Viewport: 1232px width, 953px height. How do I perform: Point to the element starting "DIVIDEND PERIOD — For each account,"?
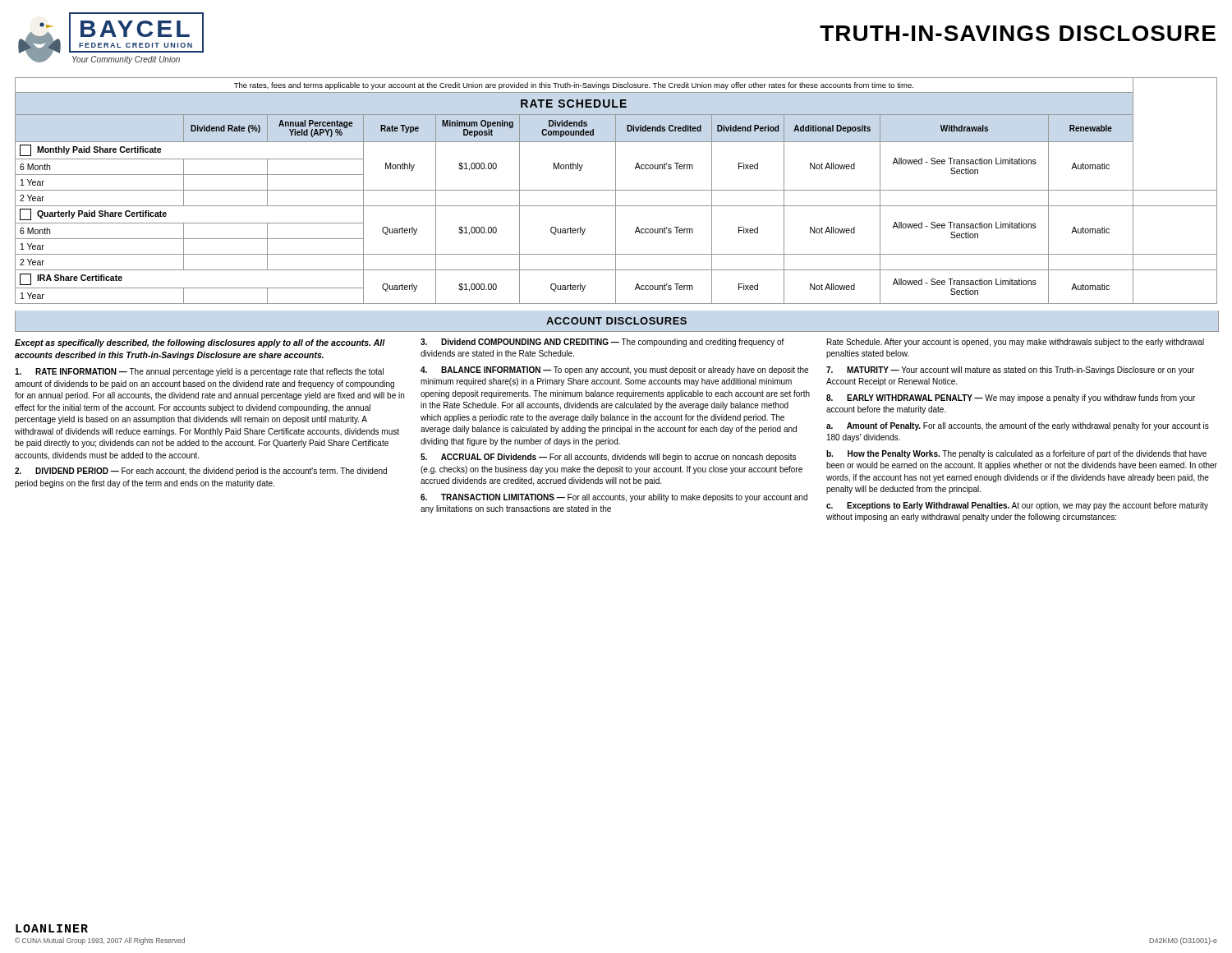point(201,477)
